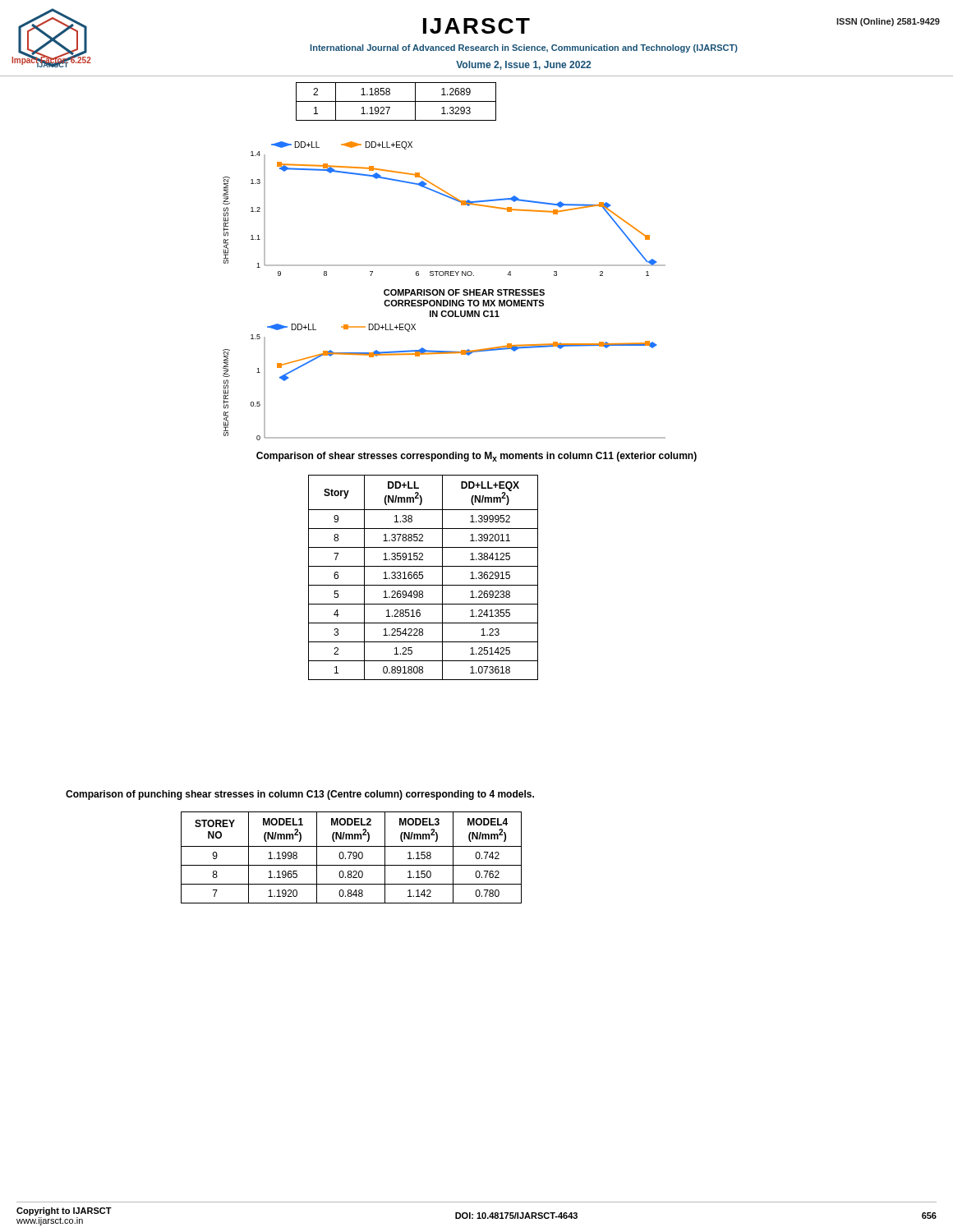Locate the table with the text "MODEL2 (N/mm 2"
Image resolution: width=953 pixels, height=1232 pixels.
(351, 857)
